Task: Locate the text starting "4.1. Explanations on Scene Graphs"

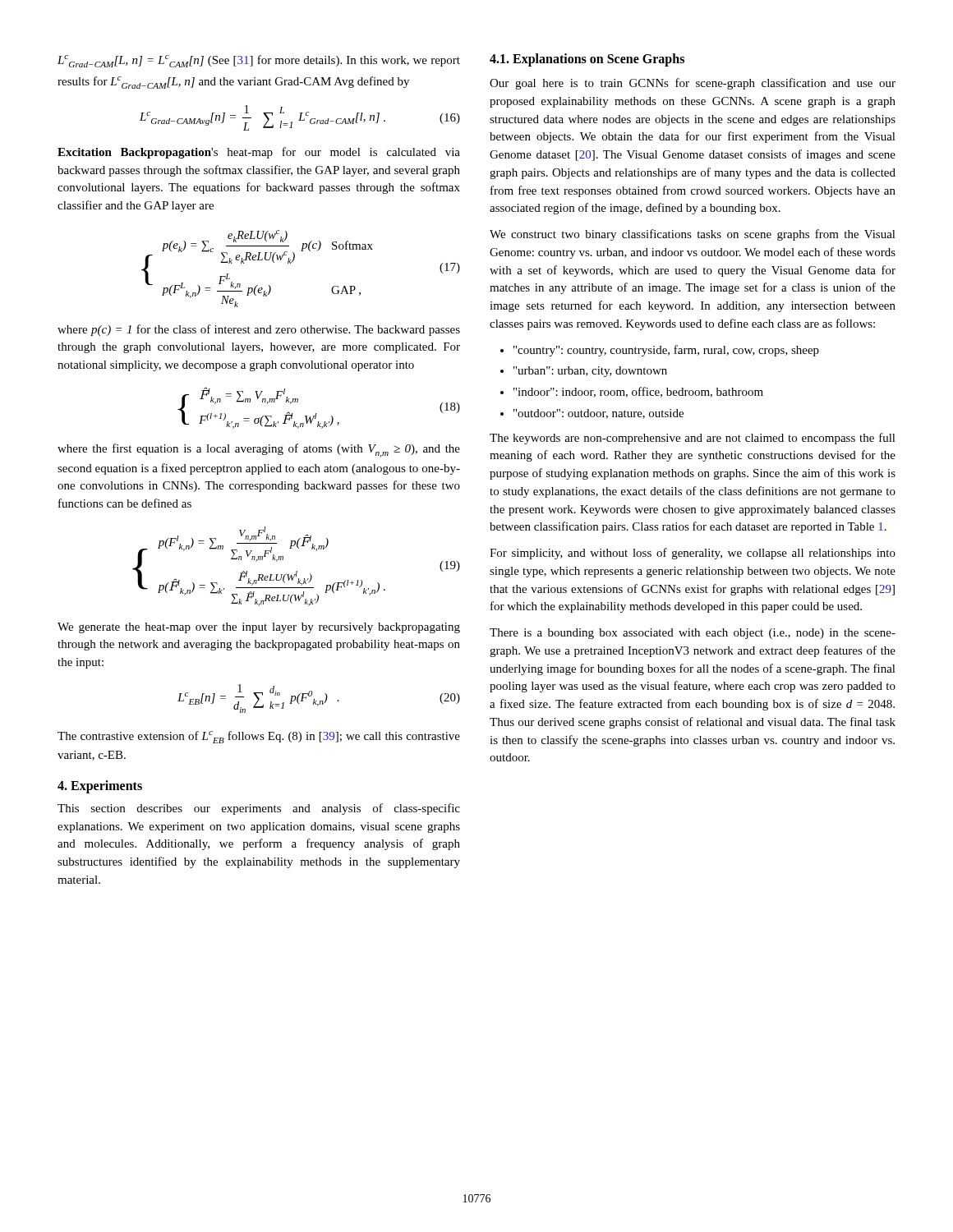Action: coord(587,59)
